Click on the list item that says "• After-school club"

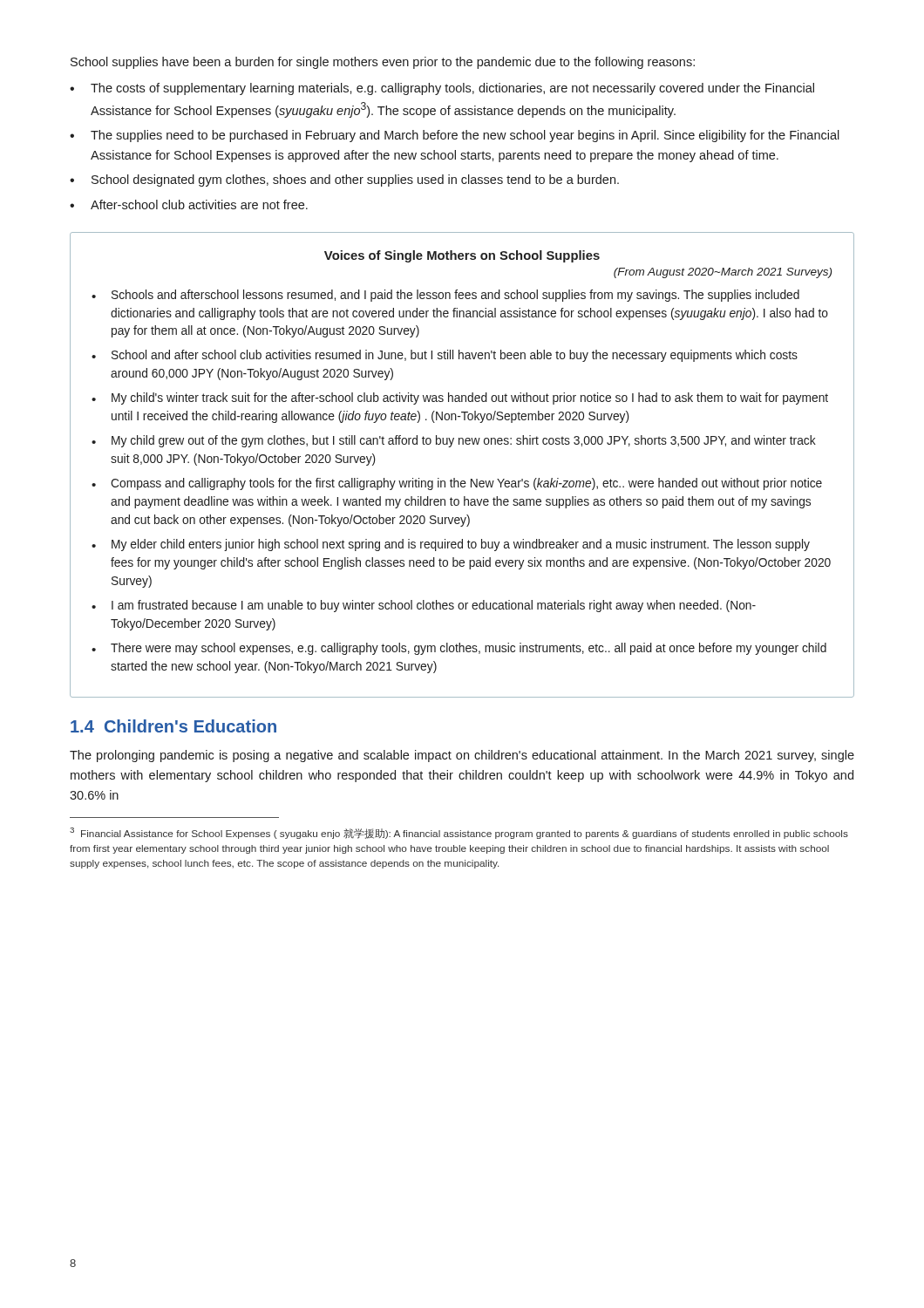point(189,204)
